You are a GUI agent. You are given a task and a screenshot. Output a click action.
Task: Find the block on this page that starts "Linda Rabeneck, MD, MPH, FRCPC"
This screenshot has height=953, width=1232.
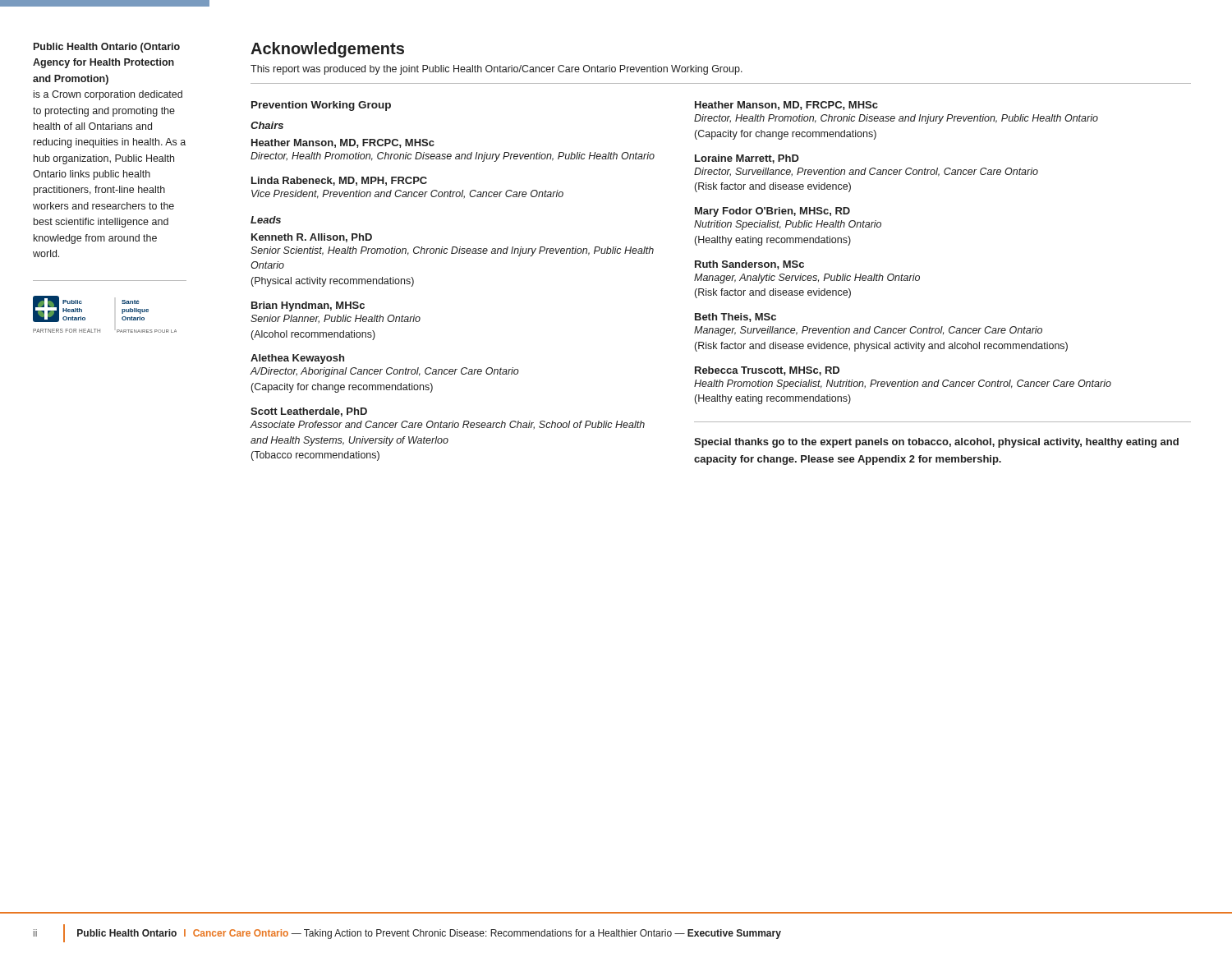(407, 187)
